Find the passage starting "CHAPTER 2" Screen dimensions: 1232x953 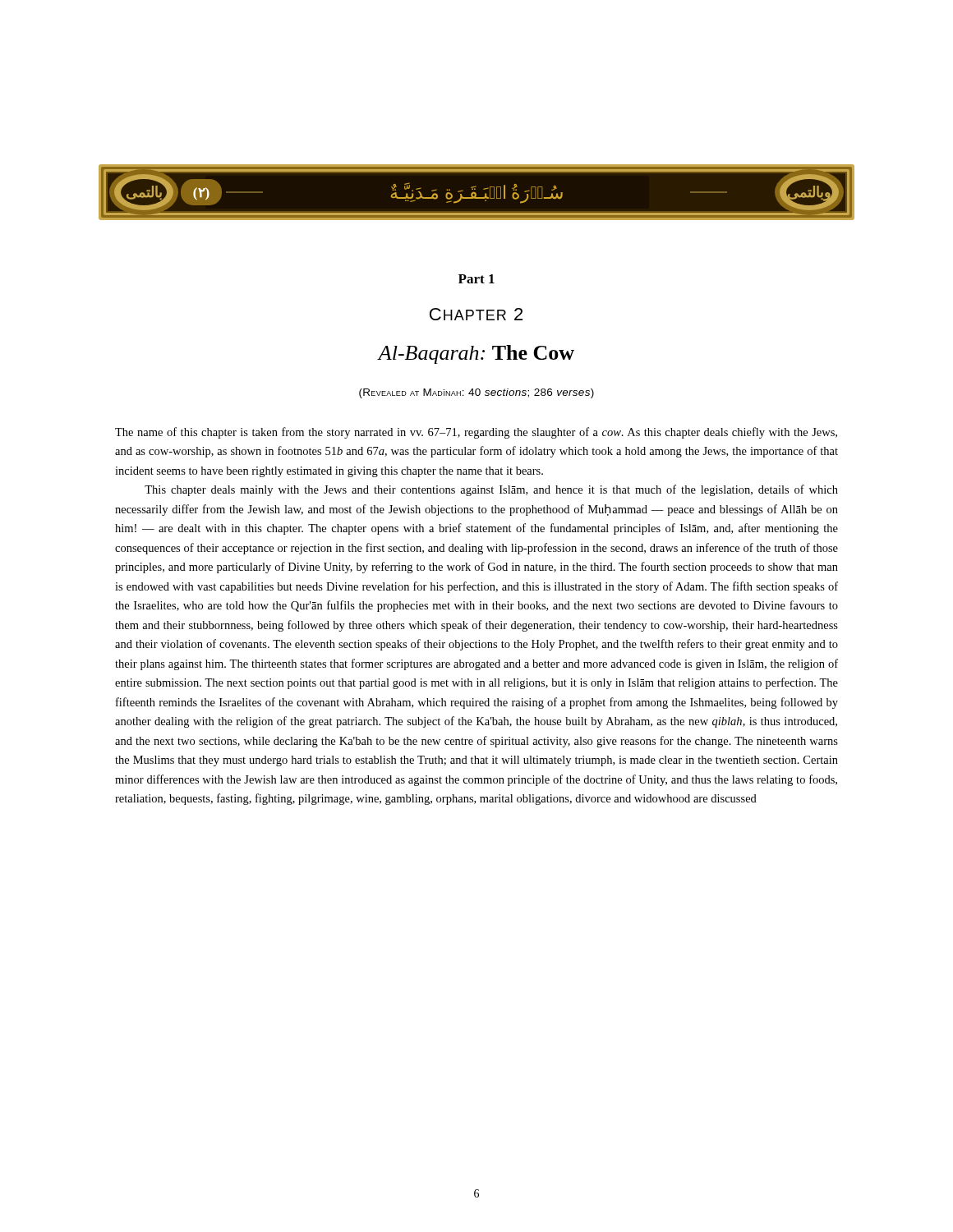(x=476, y=314)
